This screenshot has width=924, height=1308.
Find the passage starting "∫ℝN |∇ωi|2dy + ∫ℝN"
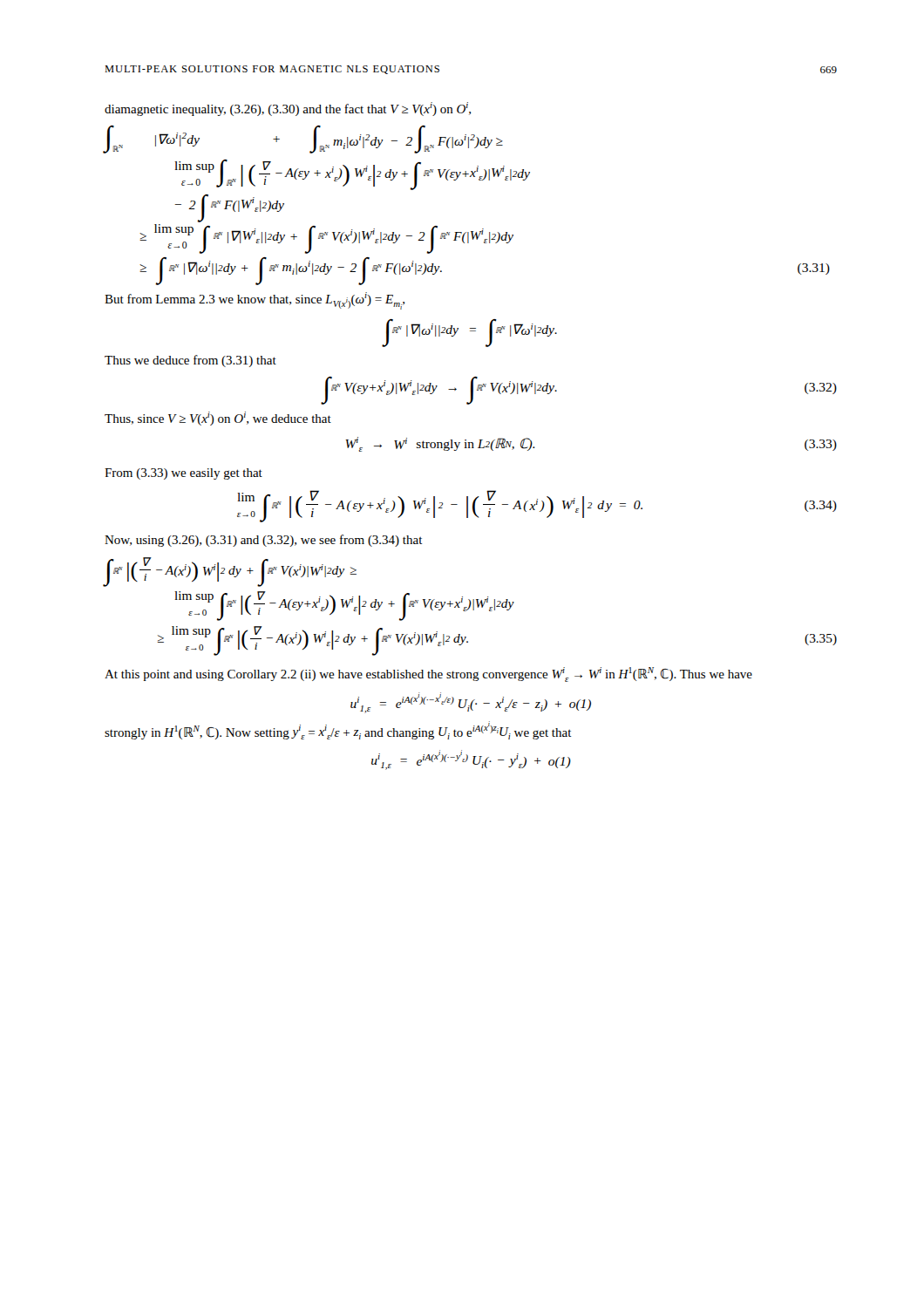189,139
